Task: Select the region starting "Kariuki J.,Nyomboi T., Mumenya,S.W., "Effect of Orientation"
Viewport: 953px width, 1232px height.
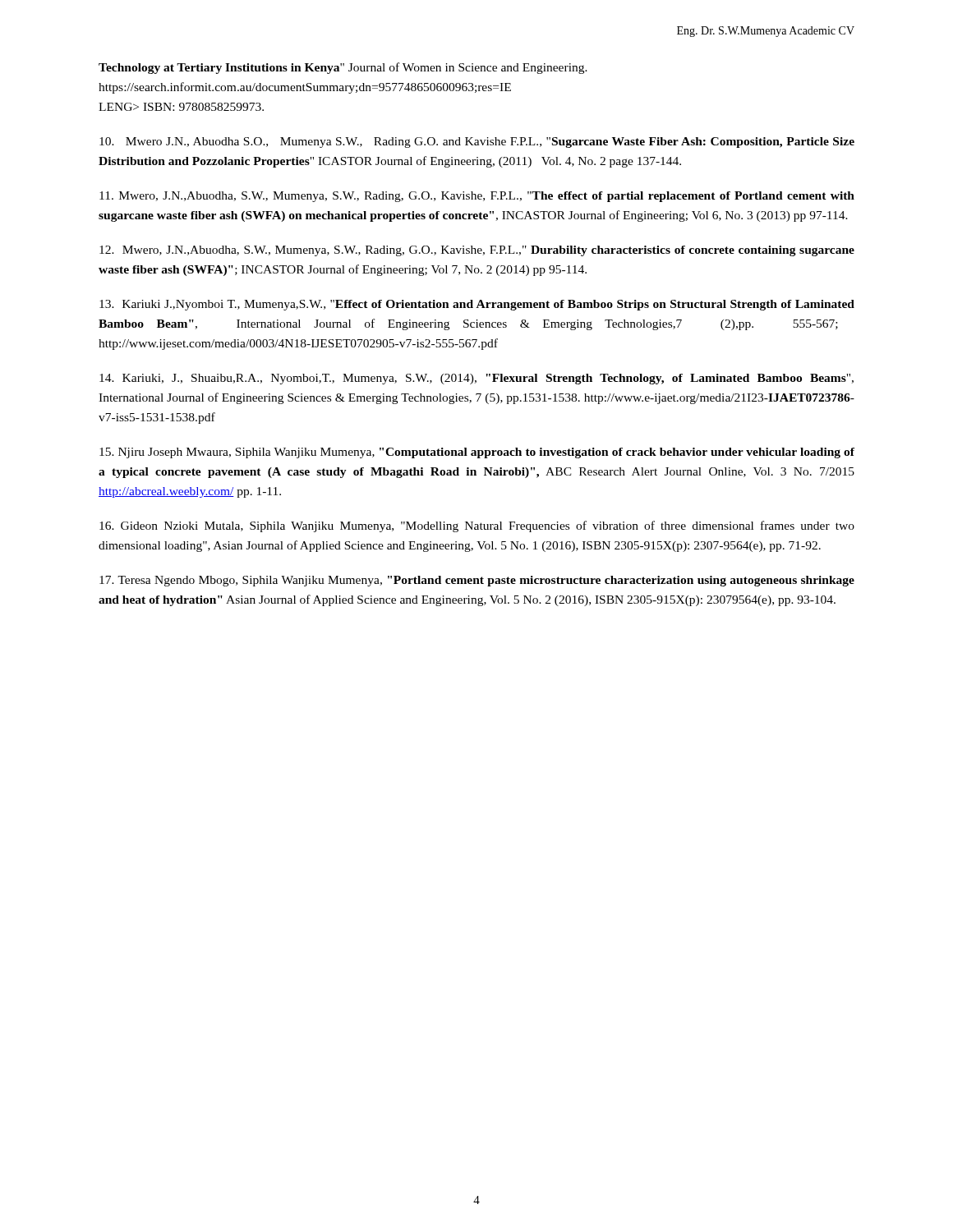Action: tap(476, 323)
